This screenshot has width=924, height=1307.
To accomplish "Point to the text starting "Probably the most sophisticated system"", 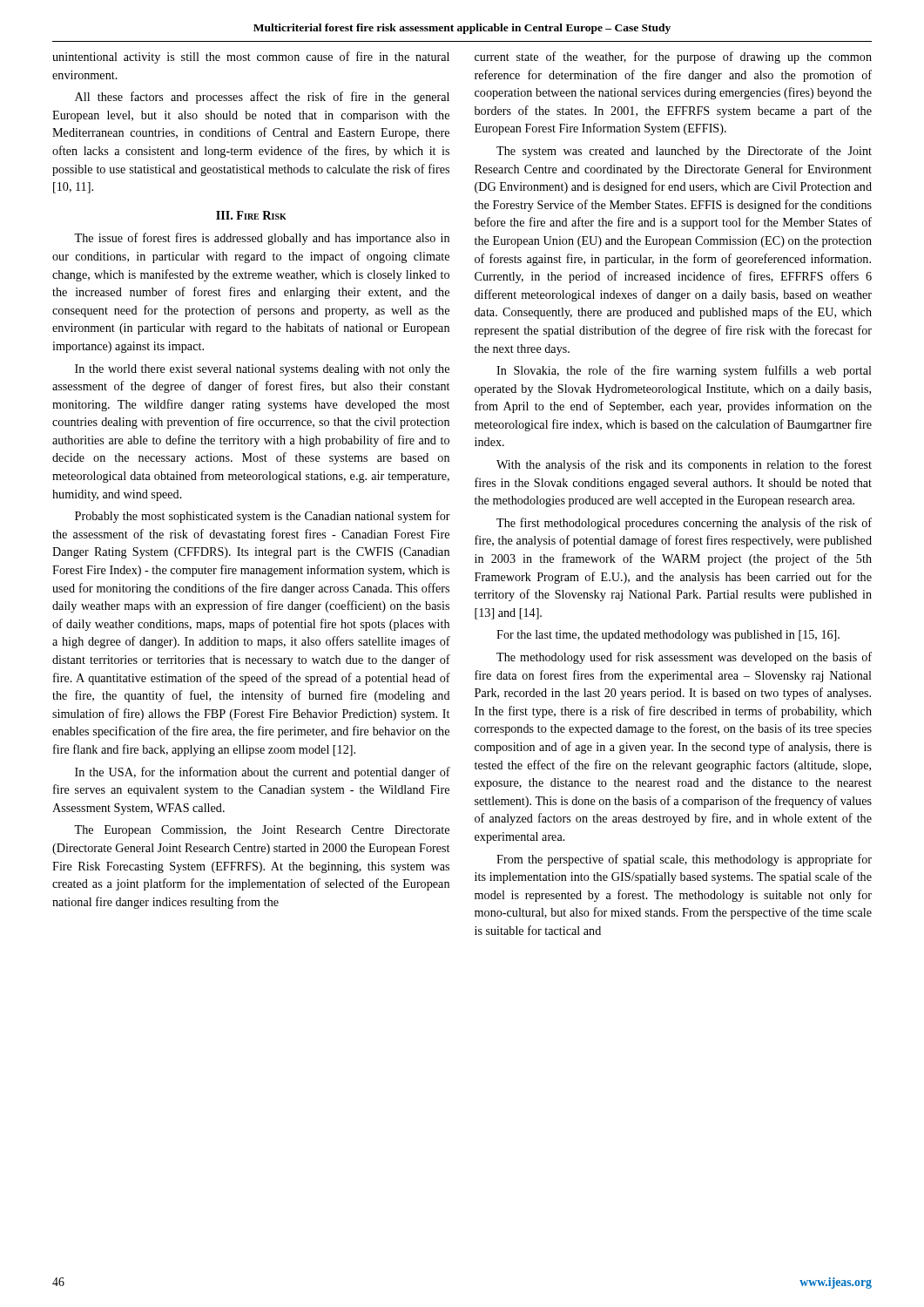I will point(251,633).
